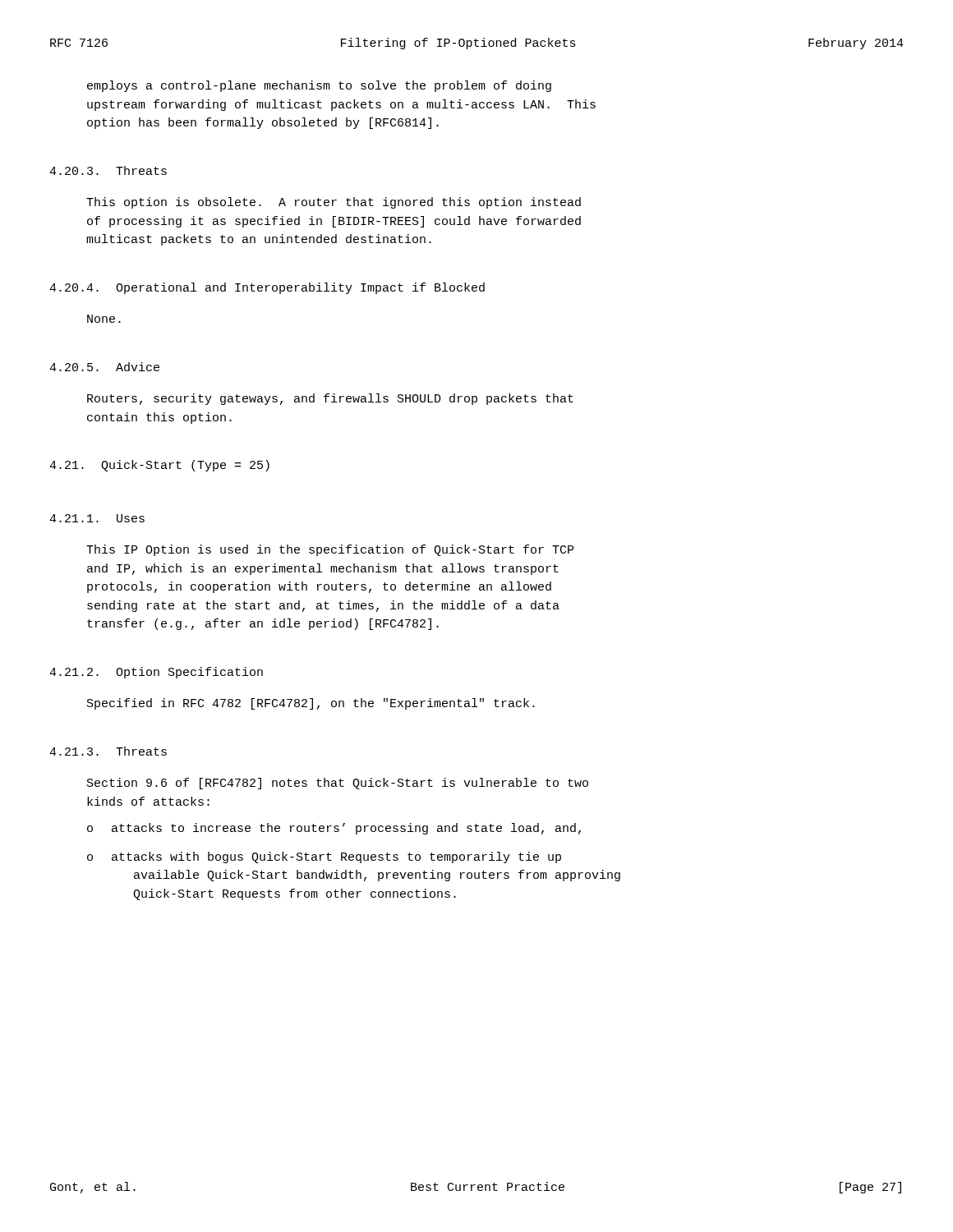The width and height of the screenshot is (953, 1232).
Task: Select the list item containing "o attacks to increase the routers’ processing"
Action: (495, 830)
